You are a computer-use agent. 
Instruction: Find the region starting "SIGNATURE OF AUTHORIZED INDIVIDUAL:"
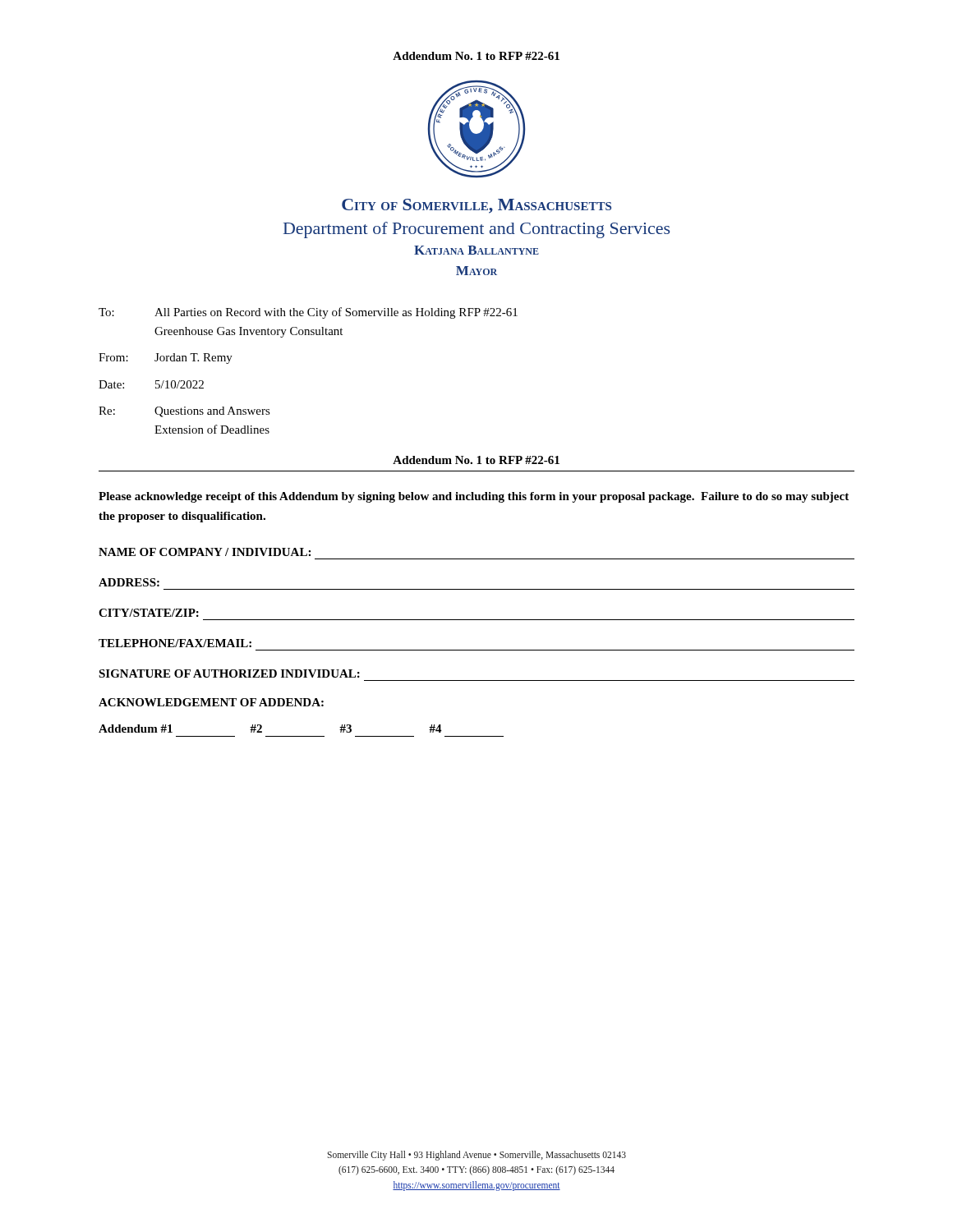476,673
